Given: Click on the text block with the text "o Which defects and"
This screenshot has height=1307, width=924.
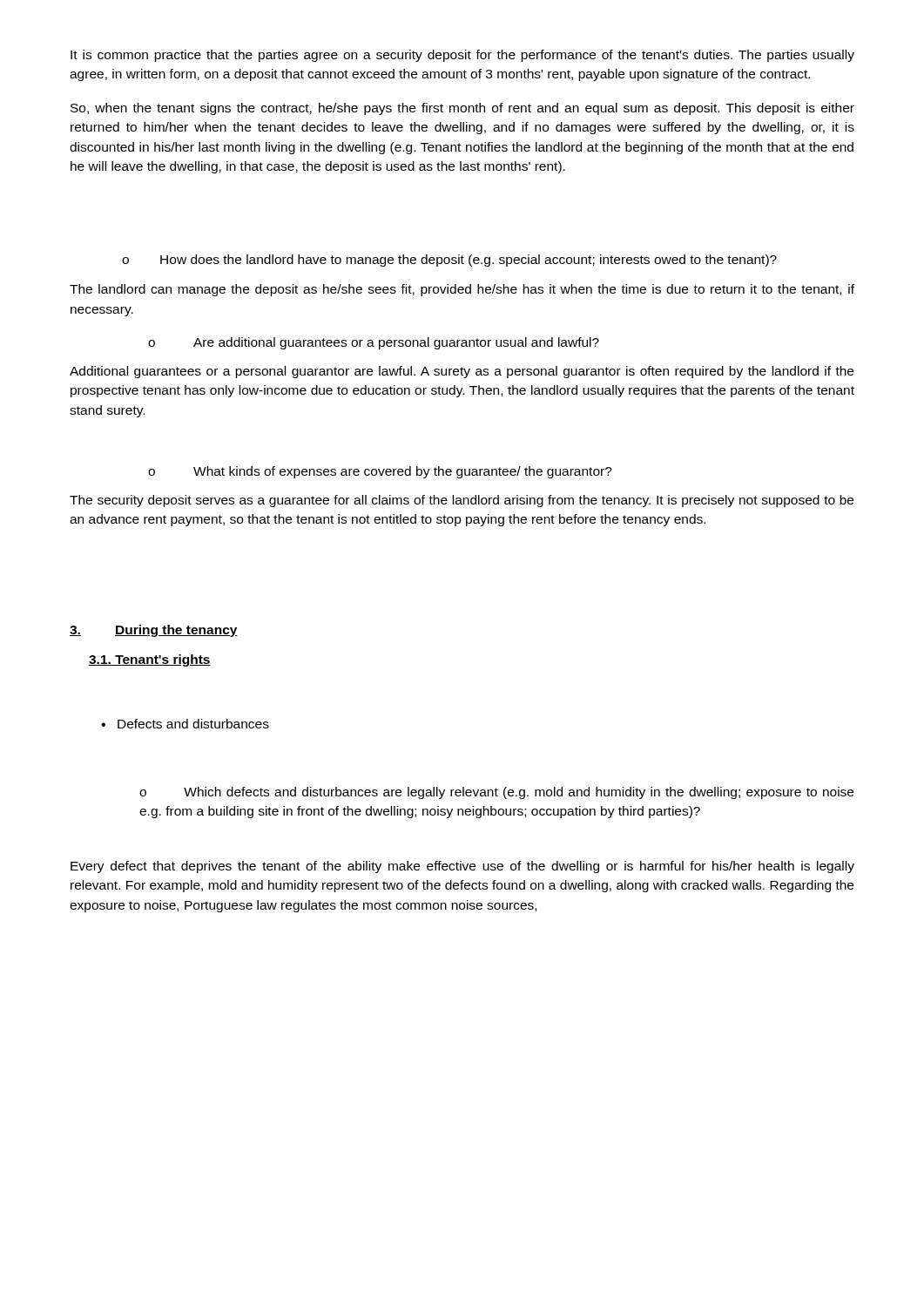Looking at the screenshot, I should pyautogui.click(x=497, y=801).
